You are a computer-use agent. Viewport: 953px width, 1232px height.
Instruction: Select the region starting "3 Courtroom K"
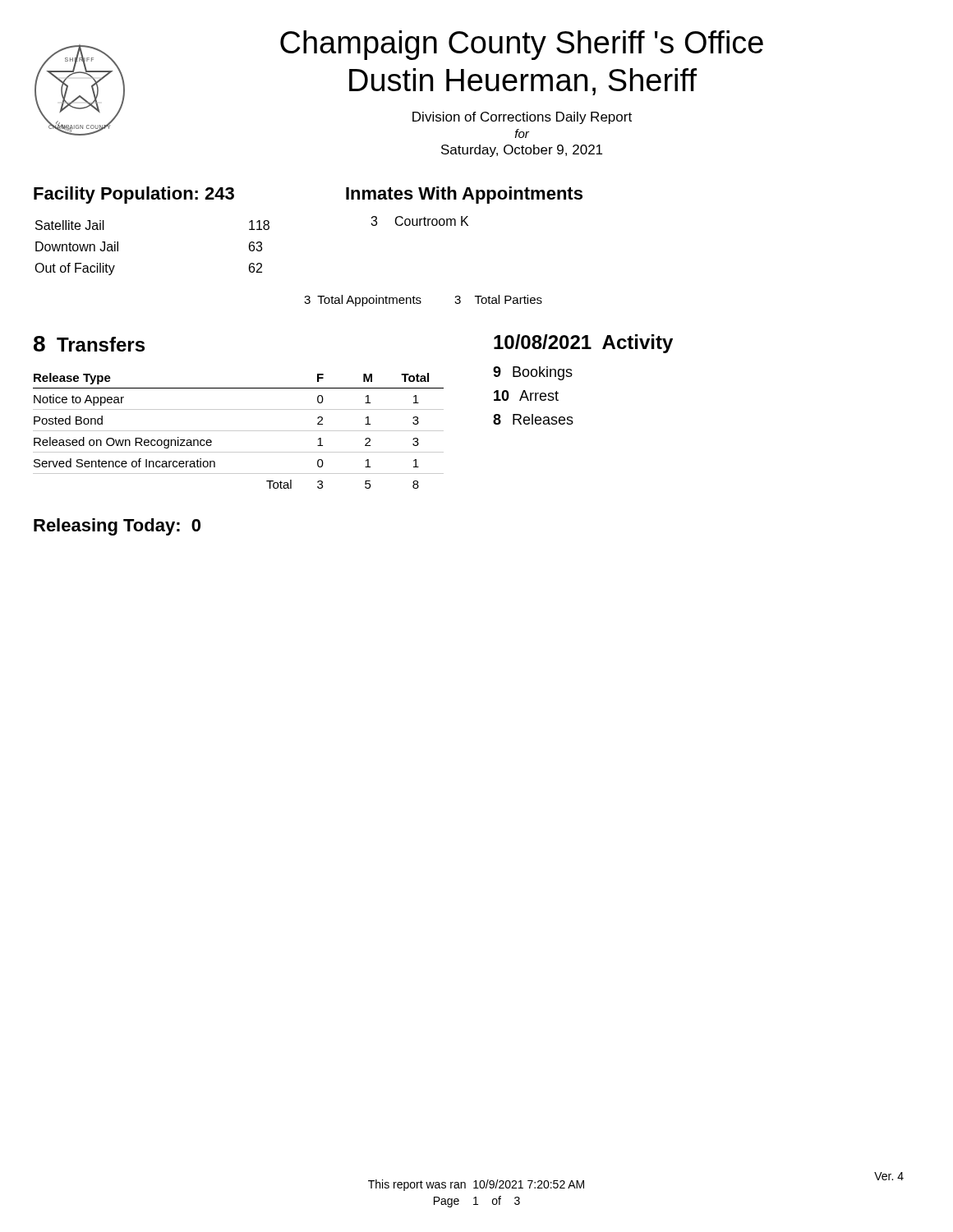407,222
